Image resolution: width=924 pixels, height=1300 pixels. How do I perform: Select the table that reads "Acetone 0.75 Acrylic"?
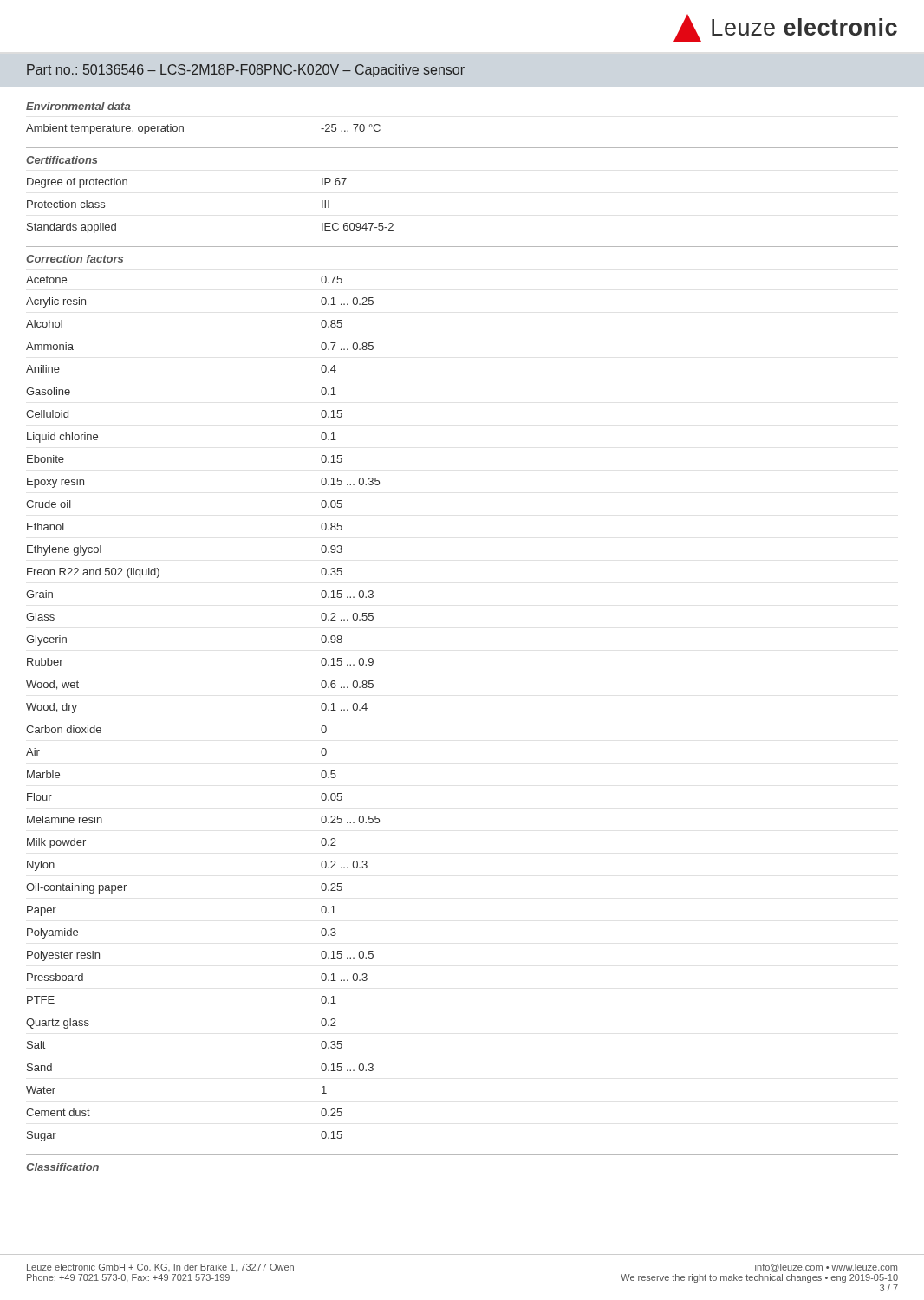click(x=462, y=707)
